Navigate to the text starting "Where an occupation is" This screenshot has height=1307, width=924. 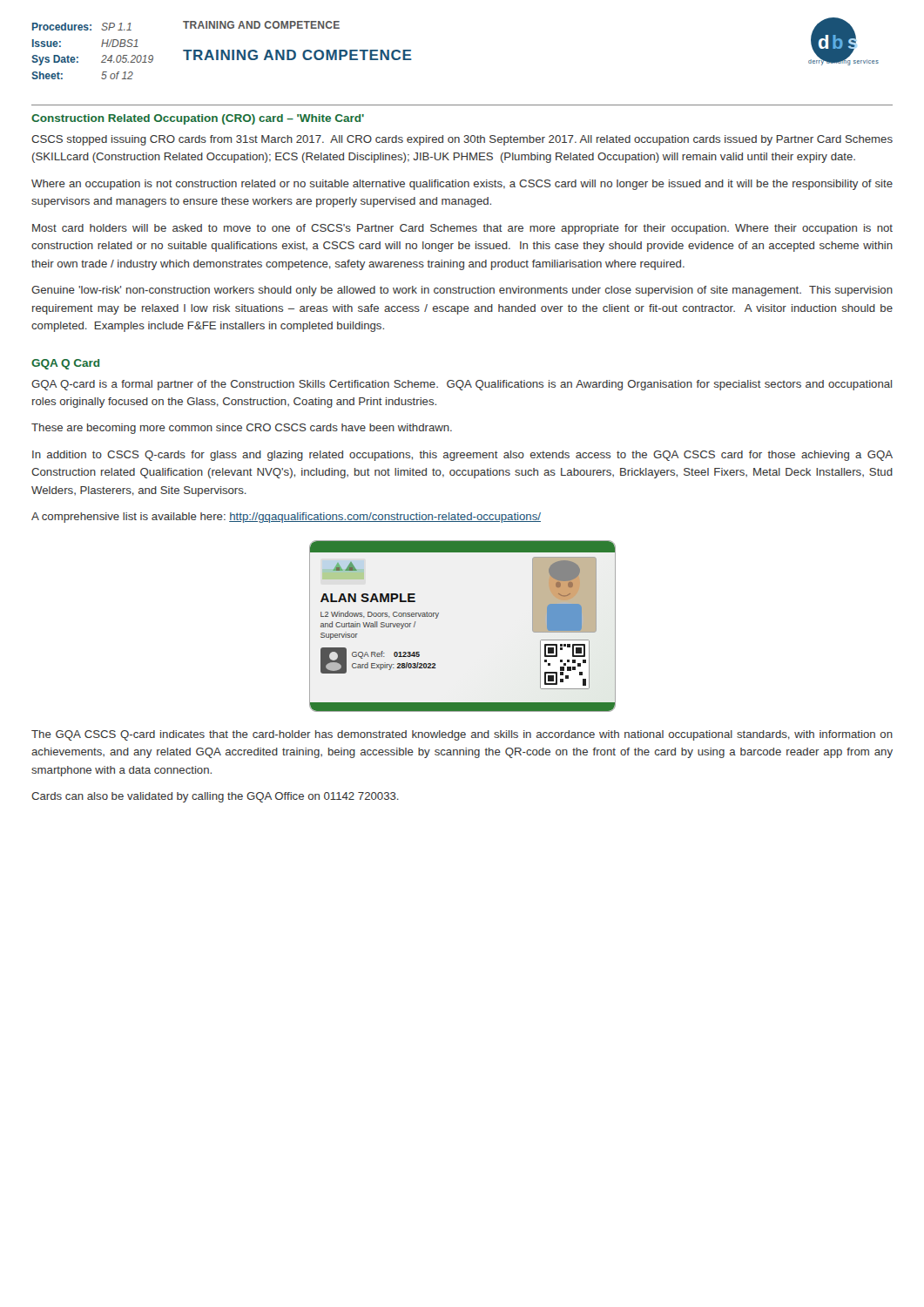point(462,192)
